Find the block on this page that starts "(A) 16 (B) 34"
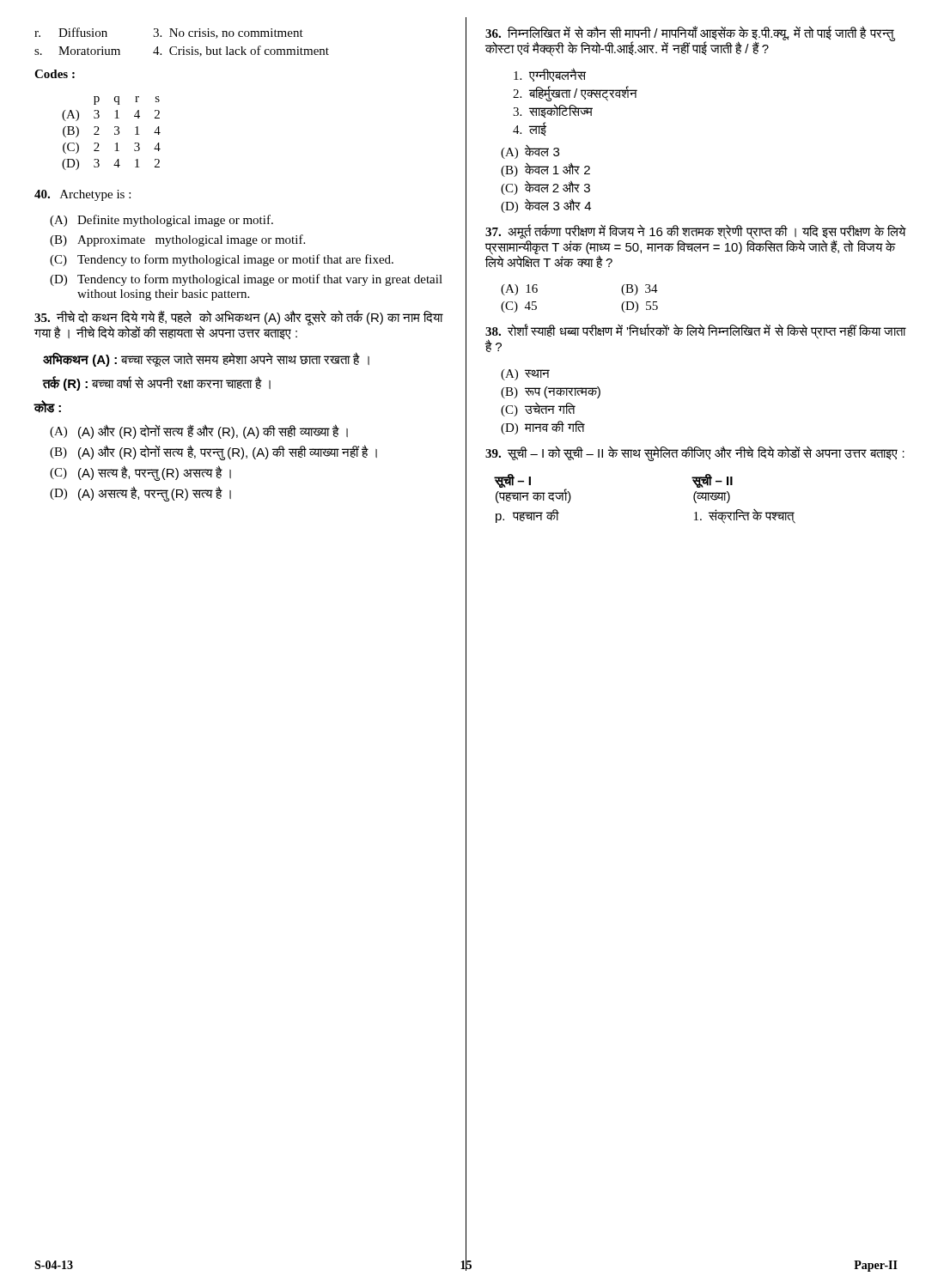 coord(528,290)
